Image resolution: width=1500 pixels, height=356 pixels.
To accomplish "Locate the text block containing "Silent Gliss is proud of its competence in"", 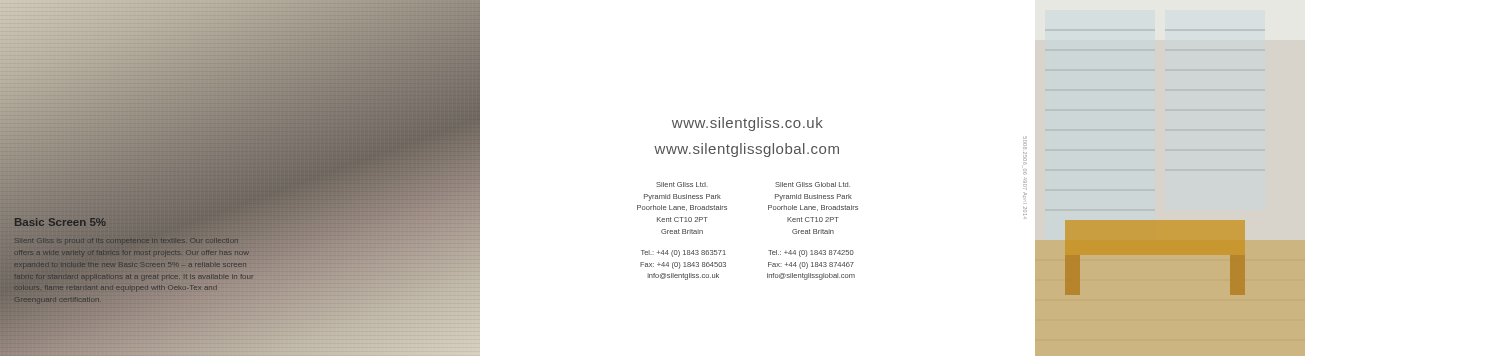I will (134, 270).
